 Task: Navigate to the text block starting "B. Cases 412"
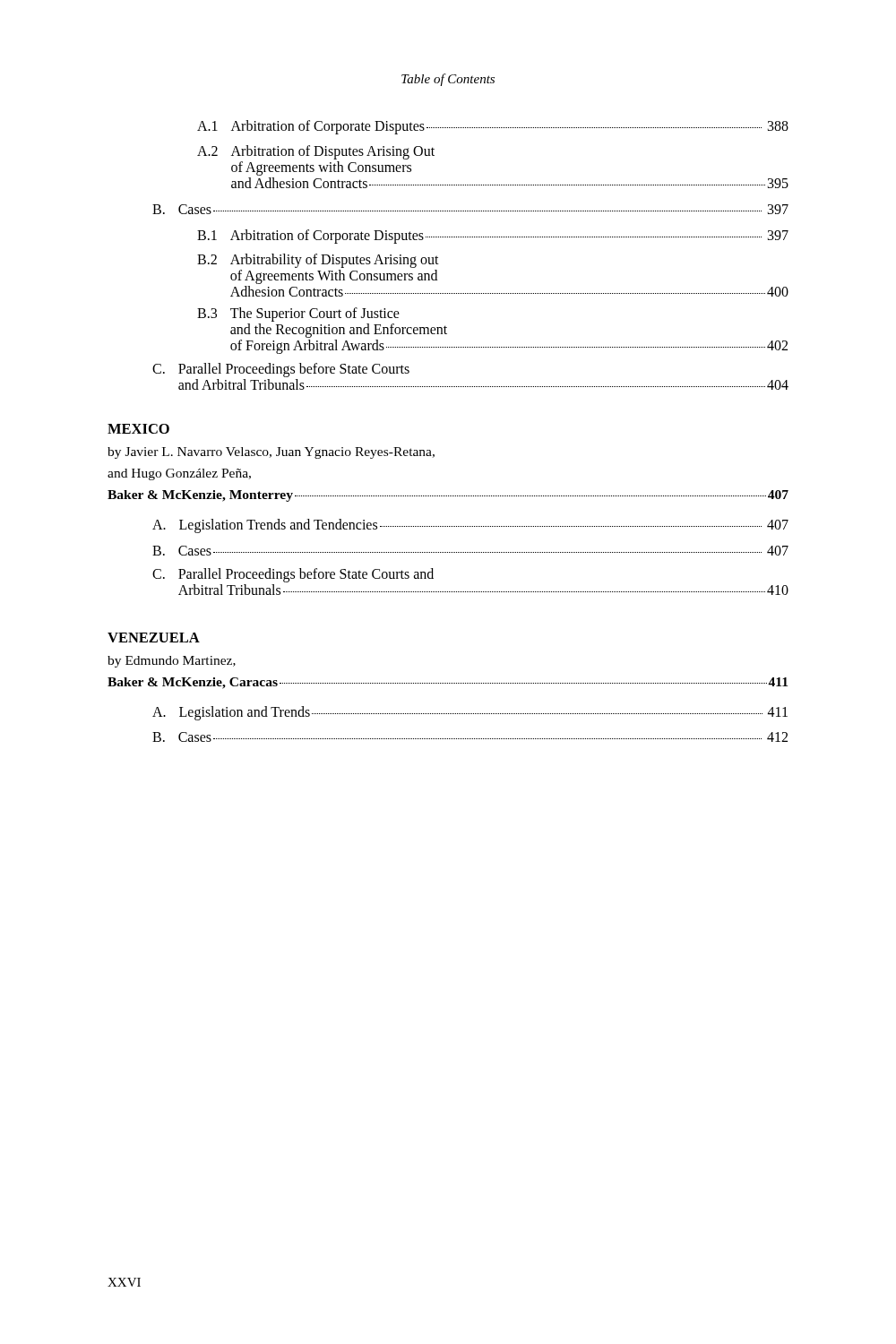point(470,738)
